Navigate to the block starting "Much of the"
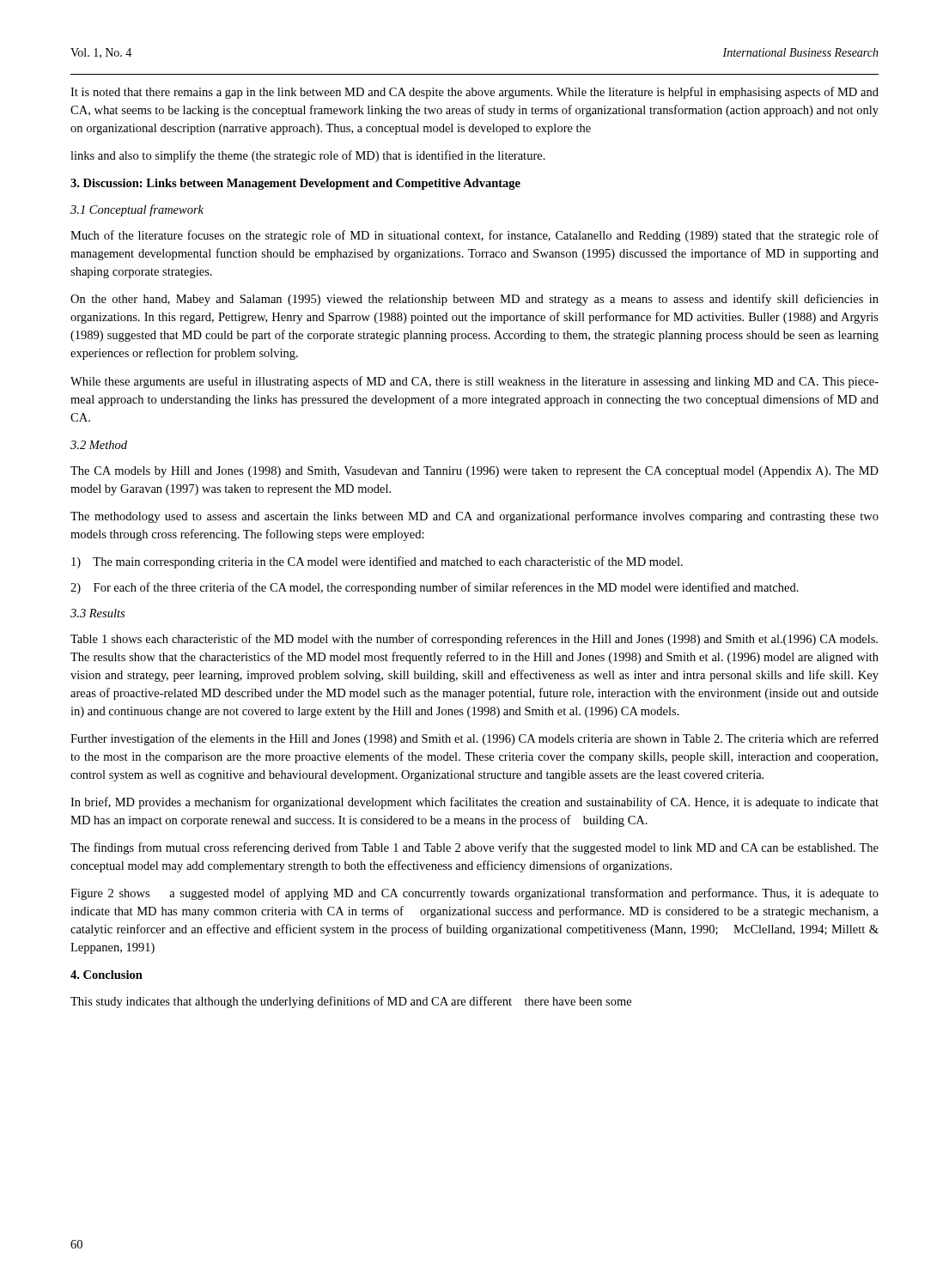This screenshot has width=949, height=1288. [474, 254]
